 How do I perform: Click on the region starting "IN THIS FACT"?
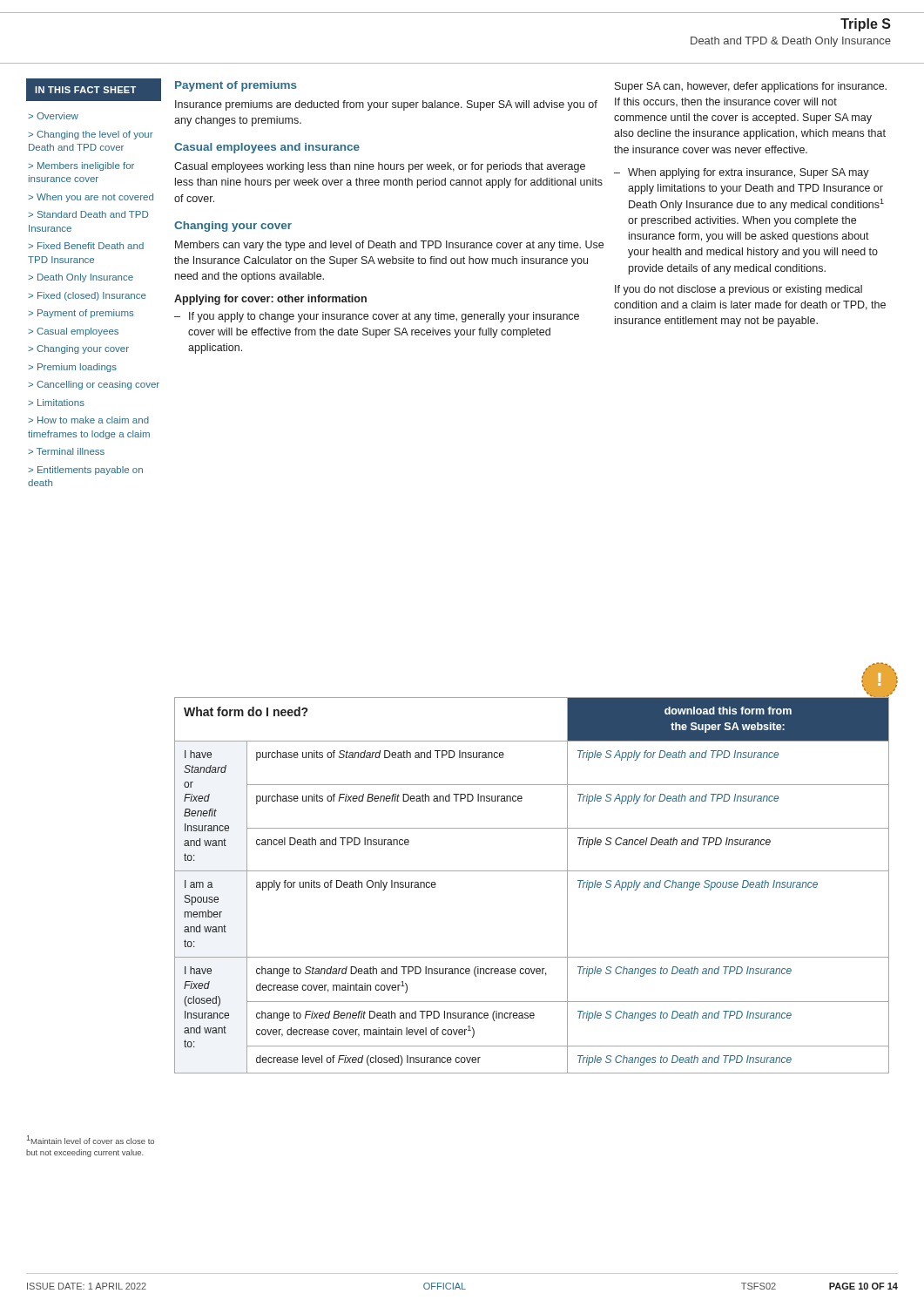tap(86, 90)
